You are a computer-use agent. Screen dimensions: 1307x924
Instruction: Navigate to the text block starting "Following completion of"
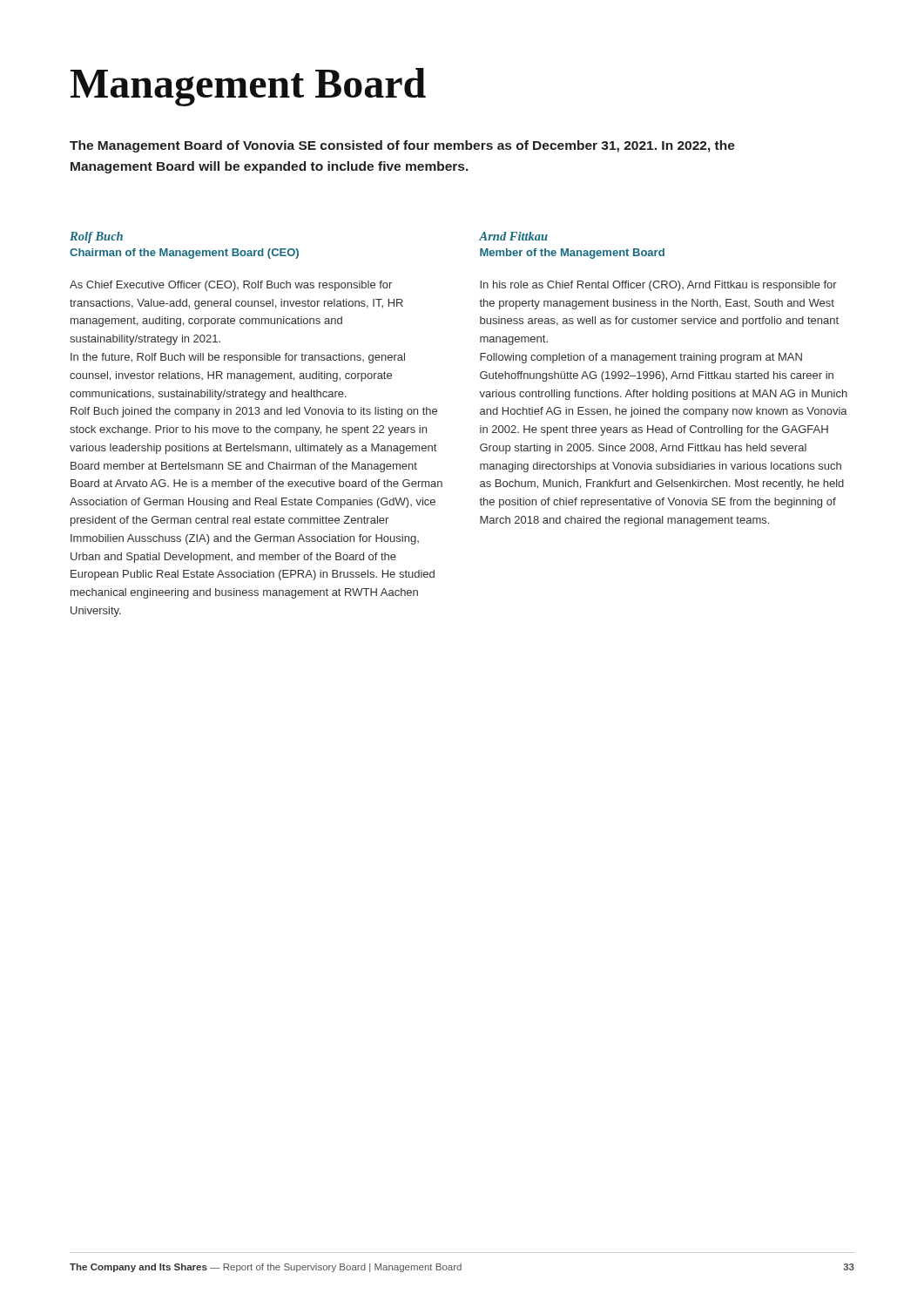pyautogui.click(x=667, y=439)
